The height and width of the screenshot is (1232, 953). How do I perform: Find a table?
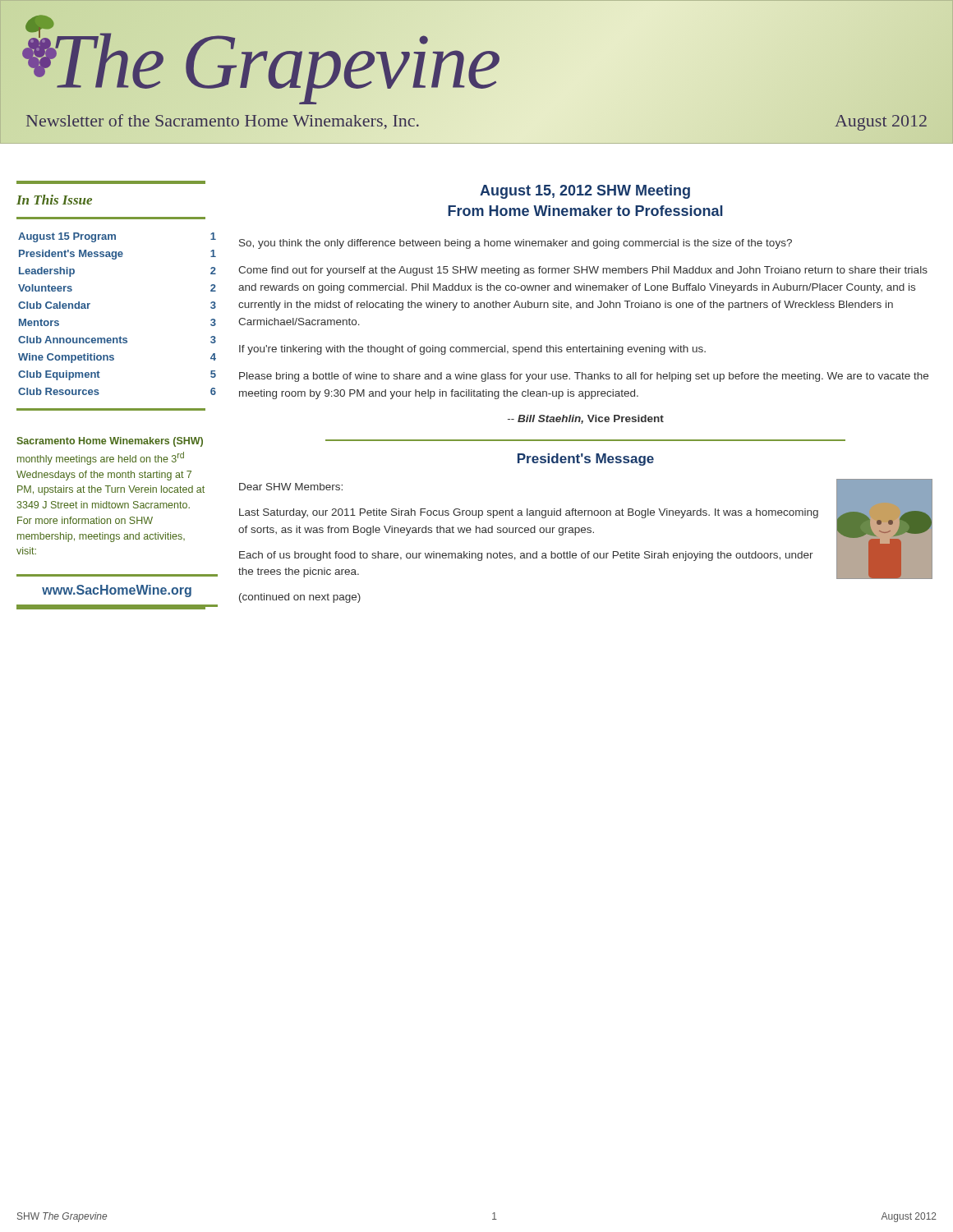tap(117, 314)
